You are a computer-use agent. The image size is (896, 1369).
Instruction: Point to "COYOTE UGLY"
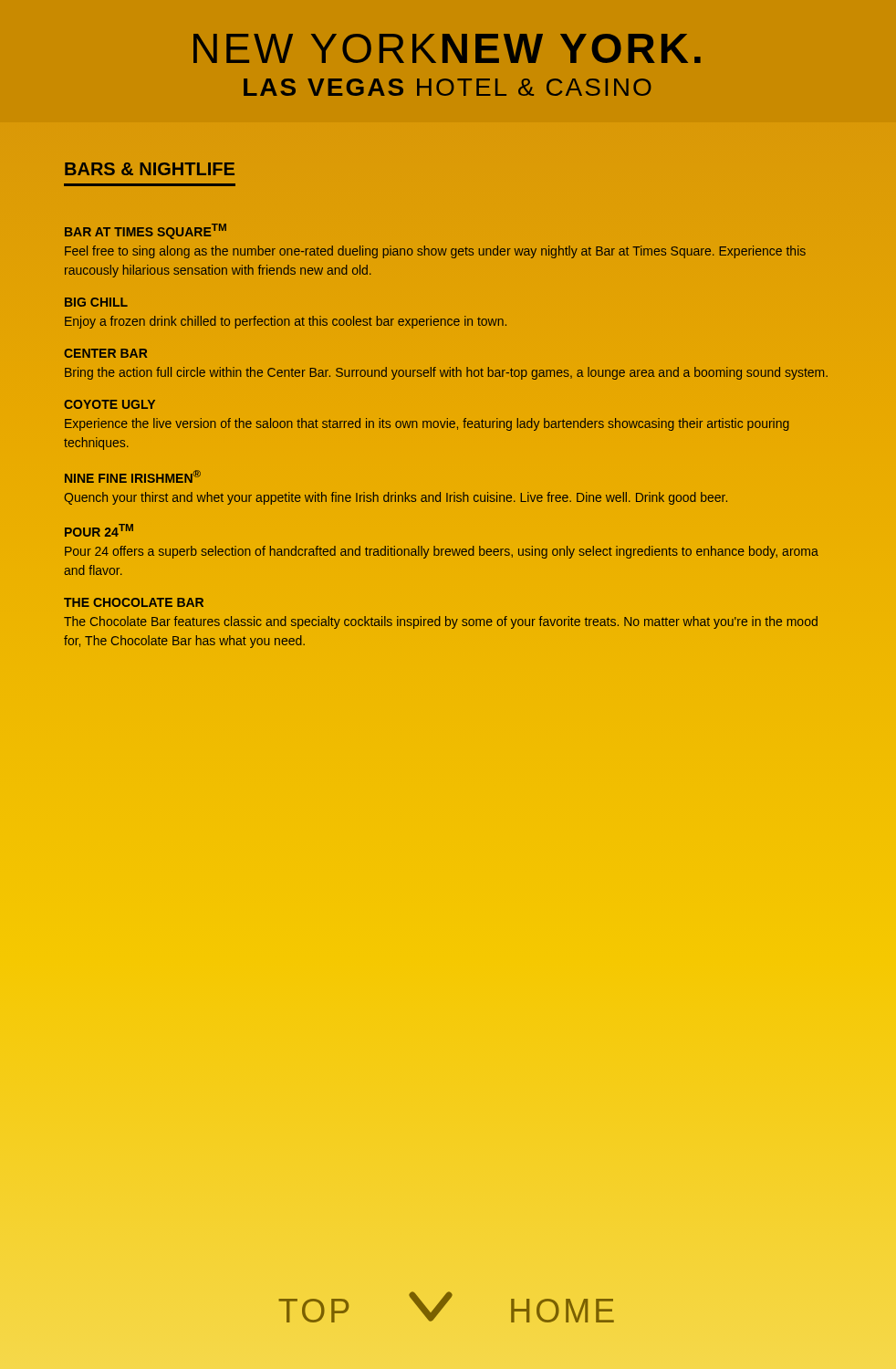(x=110, y=404)
